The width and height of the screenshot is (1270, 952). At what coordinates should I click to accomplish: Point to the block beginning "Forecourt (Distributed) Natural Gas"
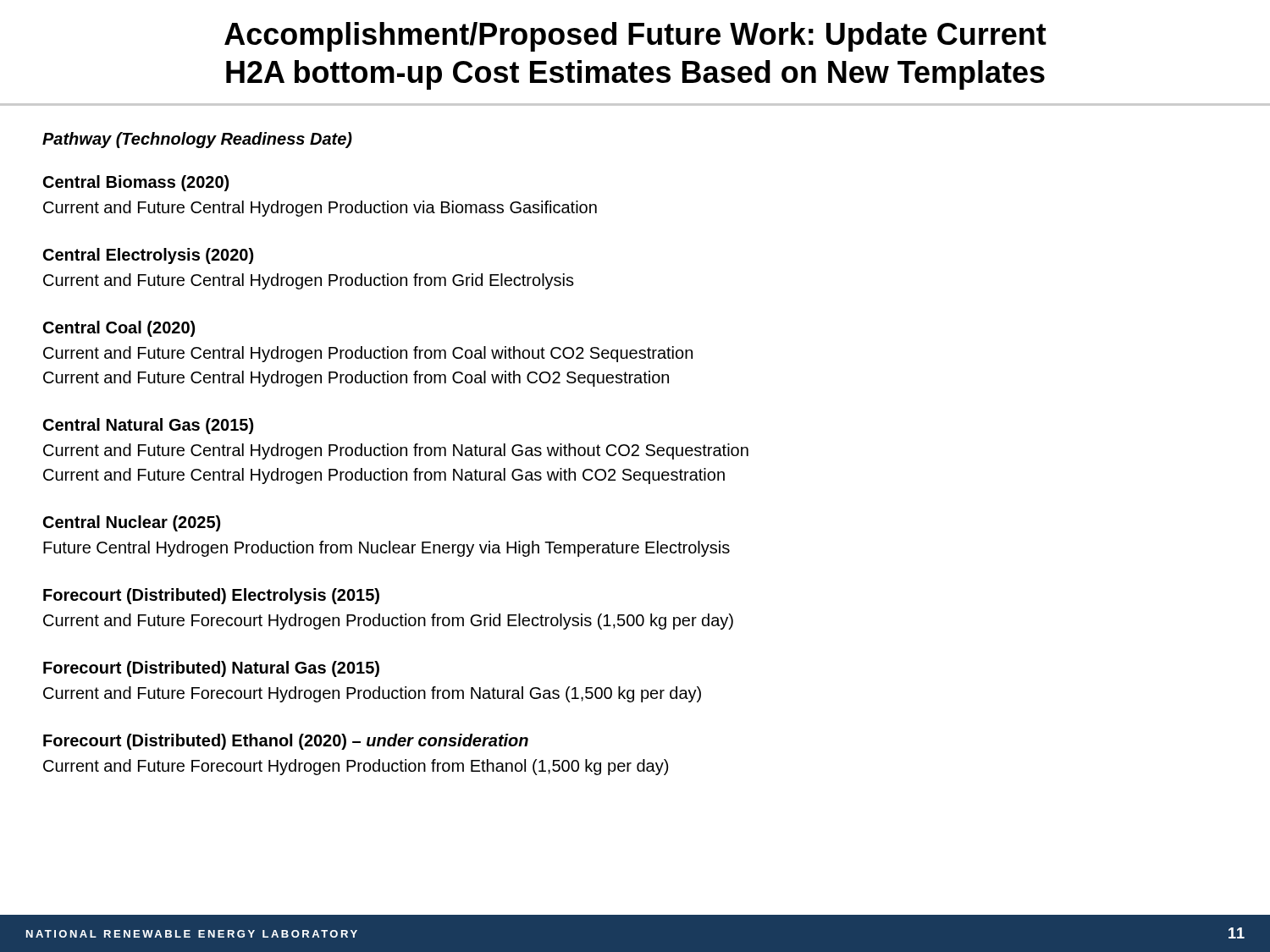click(635, 682)
